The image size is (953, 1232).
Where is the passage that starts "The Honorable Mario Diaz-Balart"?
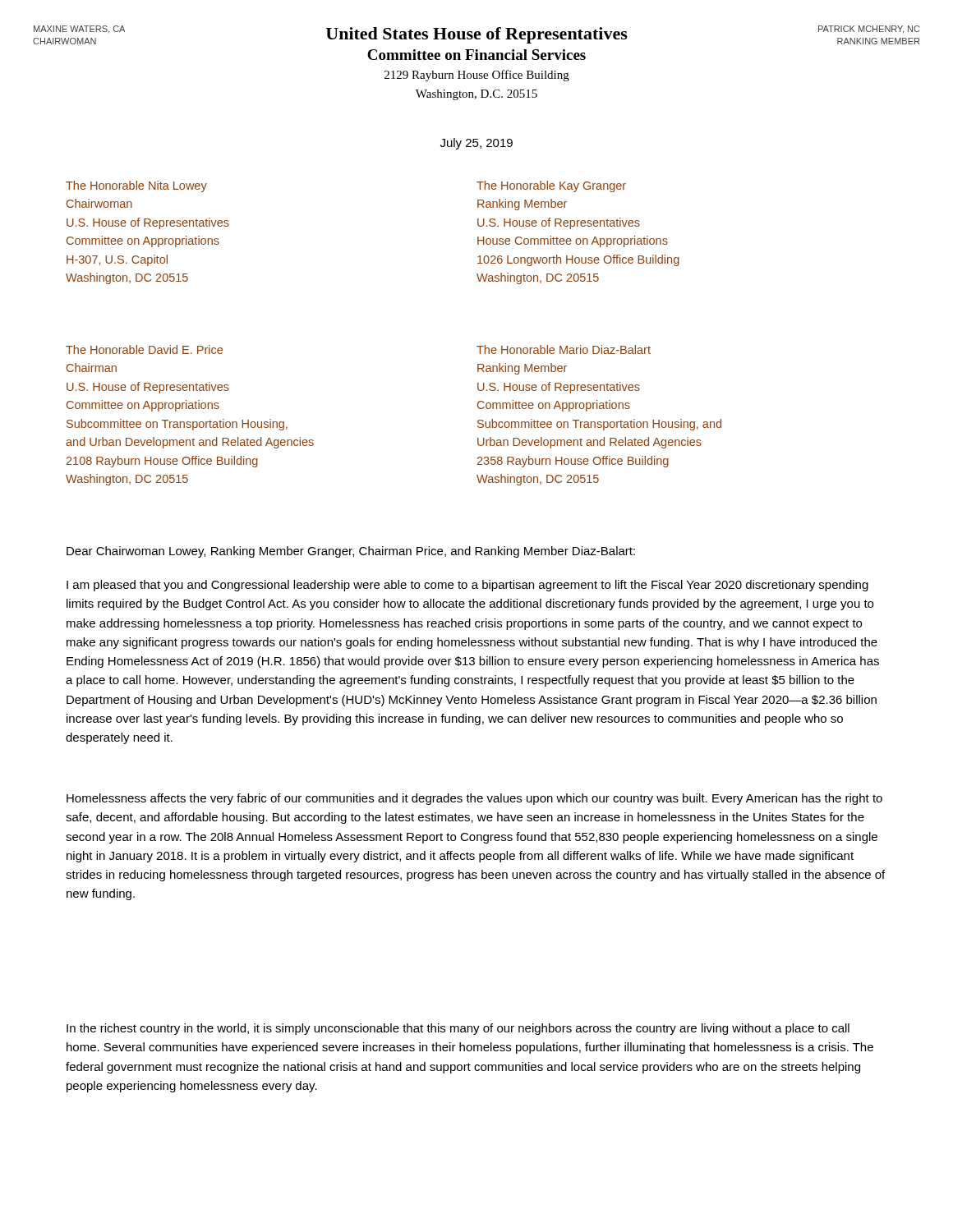click(599, 415)
